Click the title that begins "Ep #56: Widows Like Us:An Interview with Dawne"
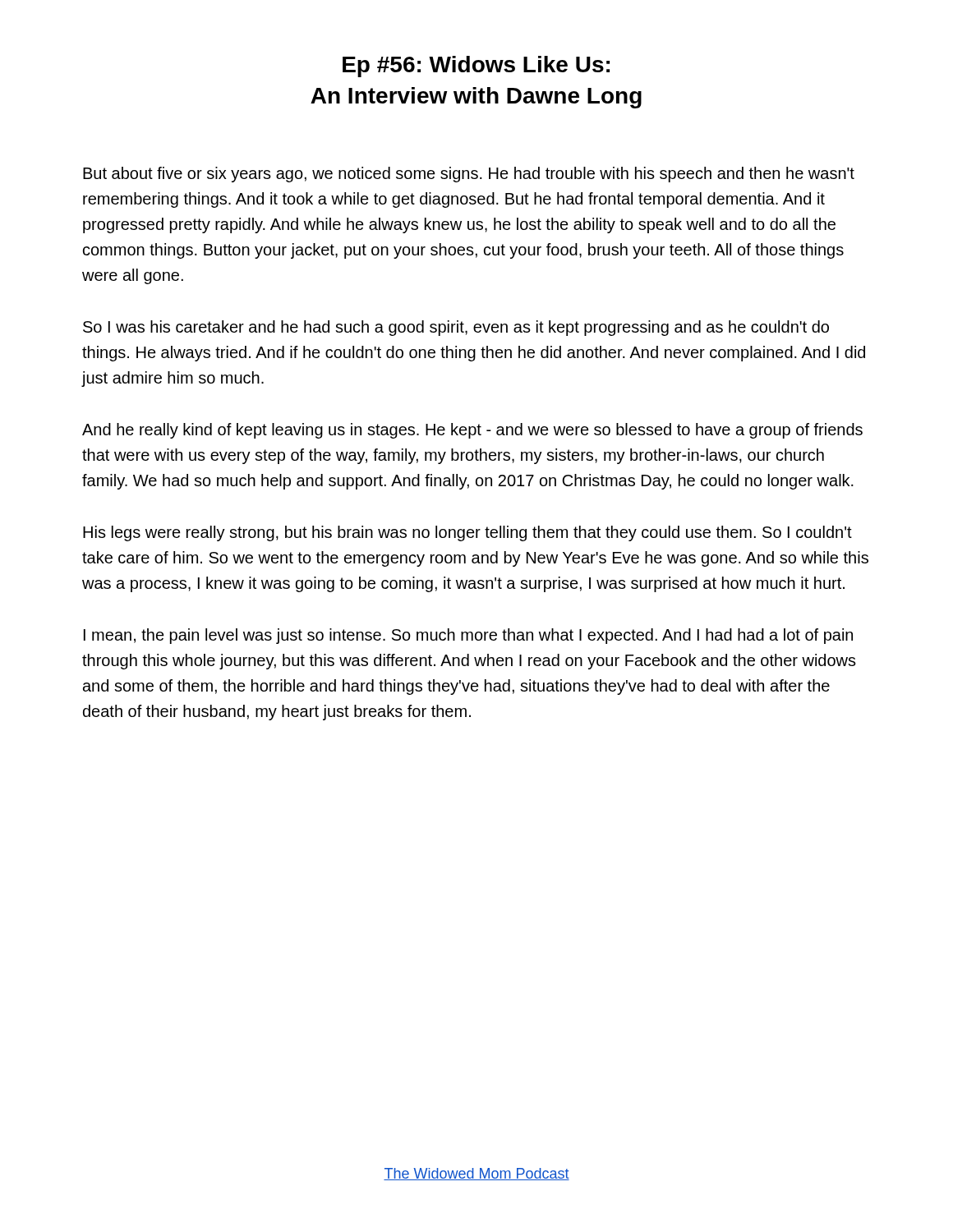The image size is (953, 1232). pyautogui.click(x=476, y=80)
